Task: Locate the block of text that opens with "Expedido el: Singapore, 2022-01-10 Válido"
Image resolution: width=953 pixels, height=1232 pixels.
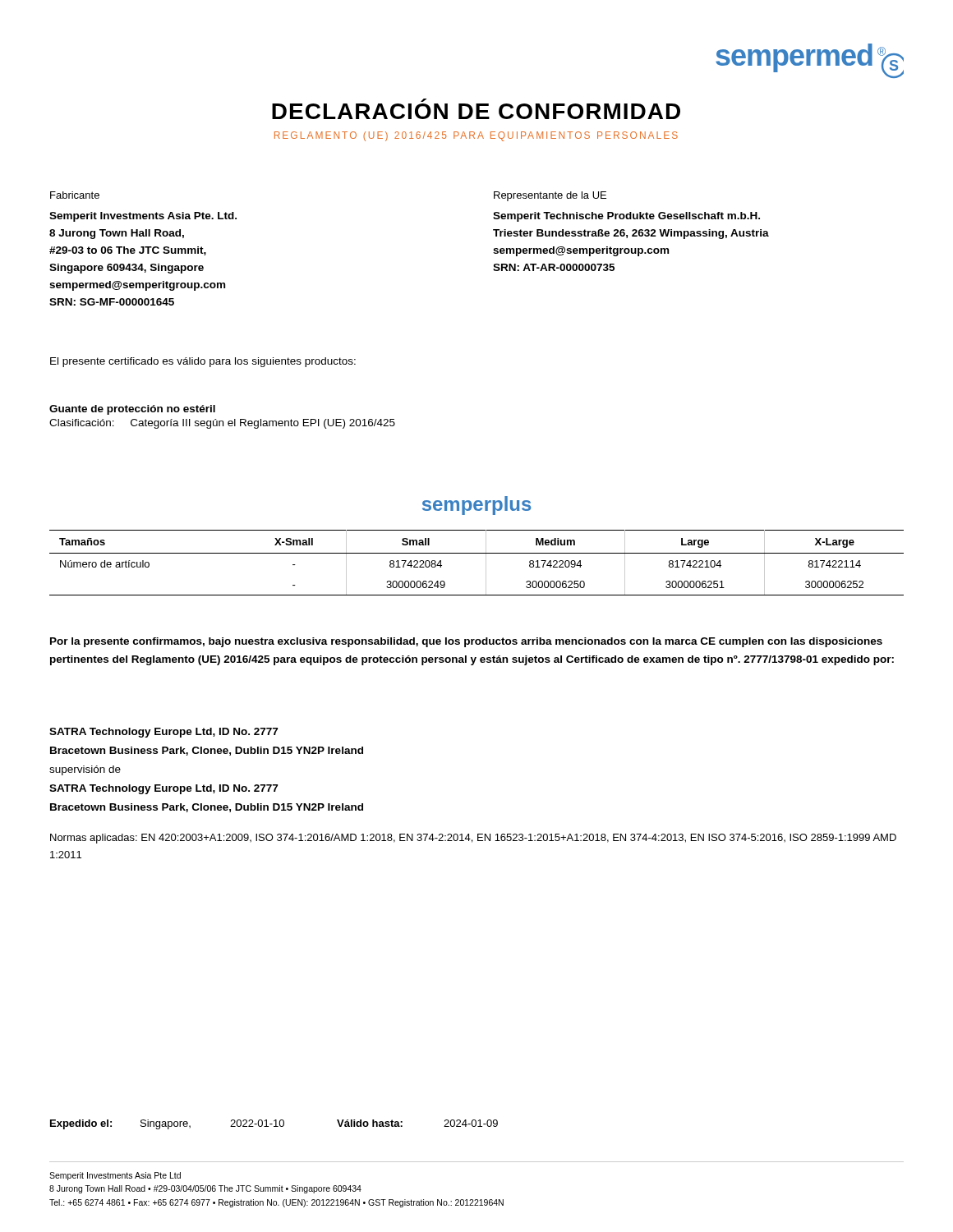Action: click(x=274, y=1123)
